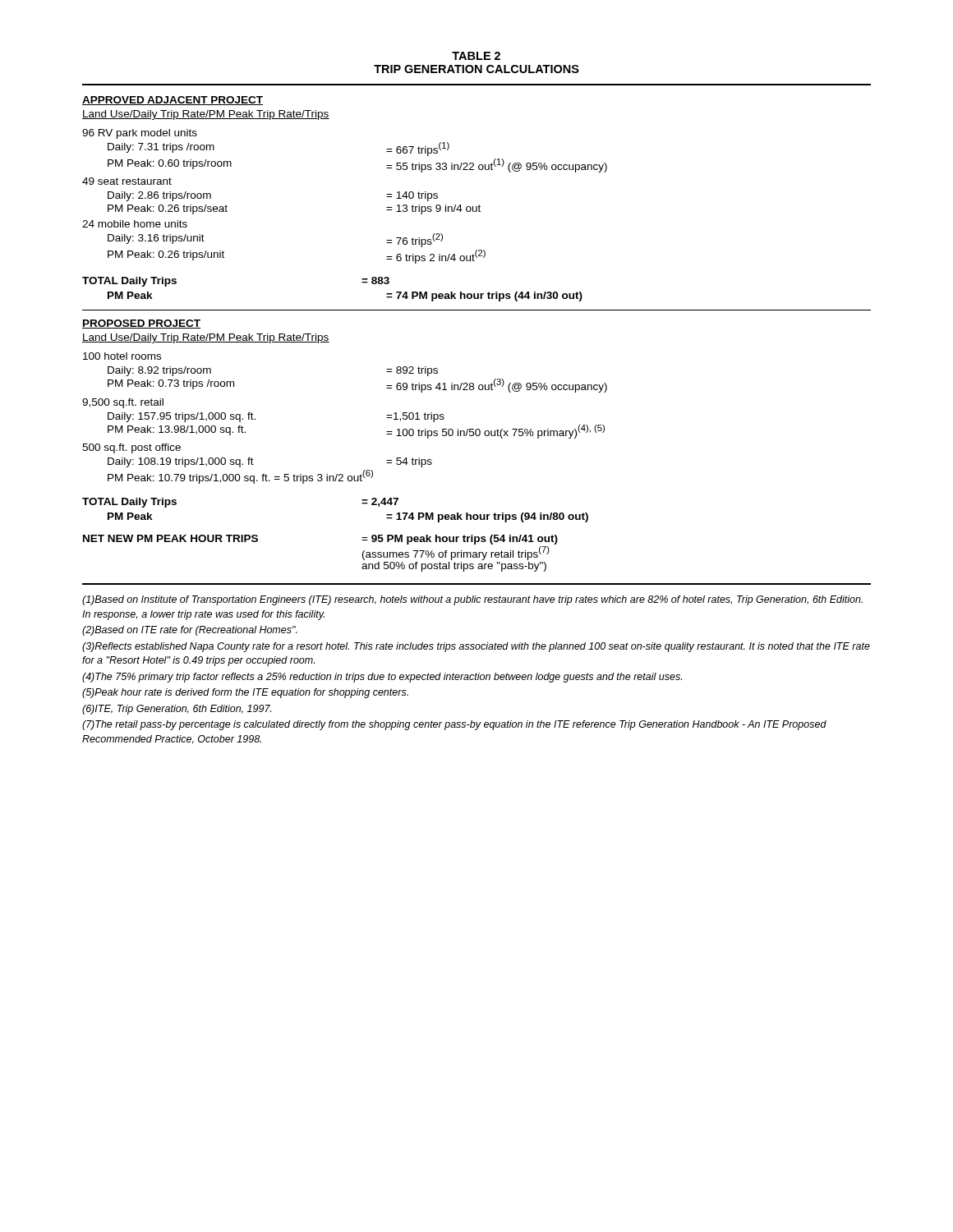Point to the text starting "NET NEW PM PEAK HOUR TRIPS ="

pos(476,552)
